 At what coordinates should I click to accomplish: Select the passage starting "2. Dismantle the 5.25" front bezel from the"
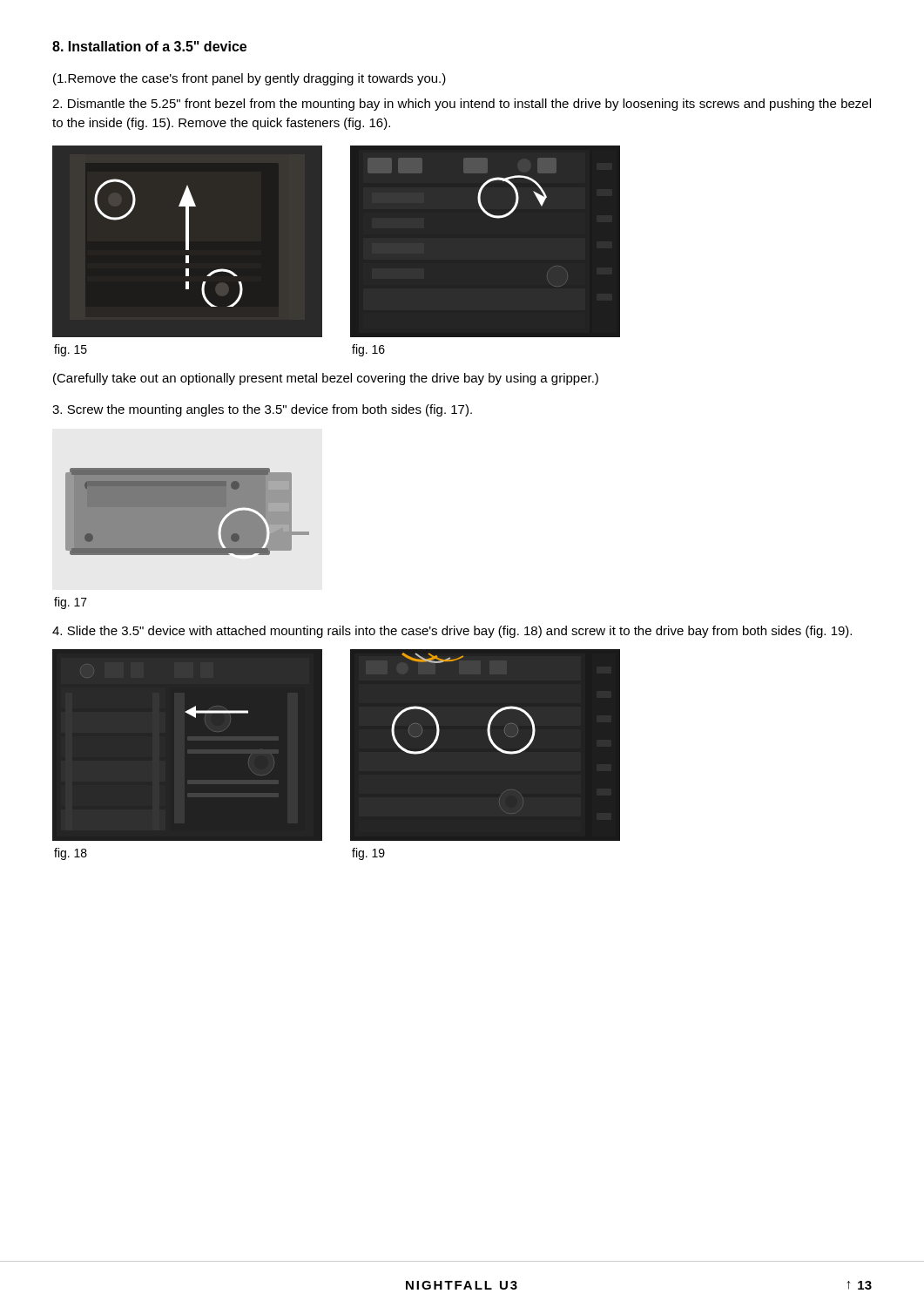pos(462,113)
